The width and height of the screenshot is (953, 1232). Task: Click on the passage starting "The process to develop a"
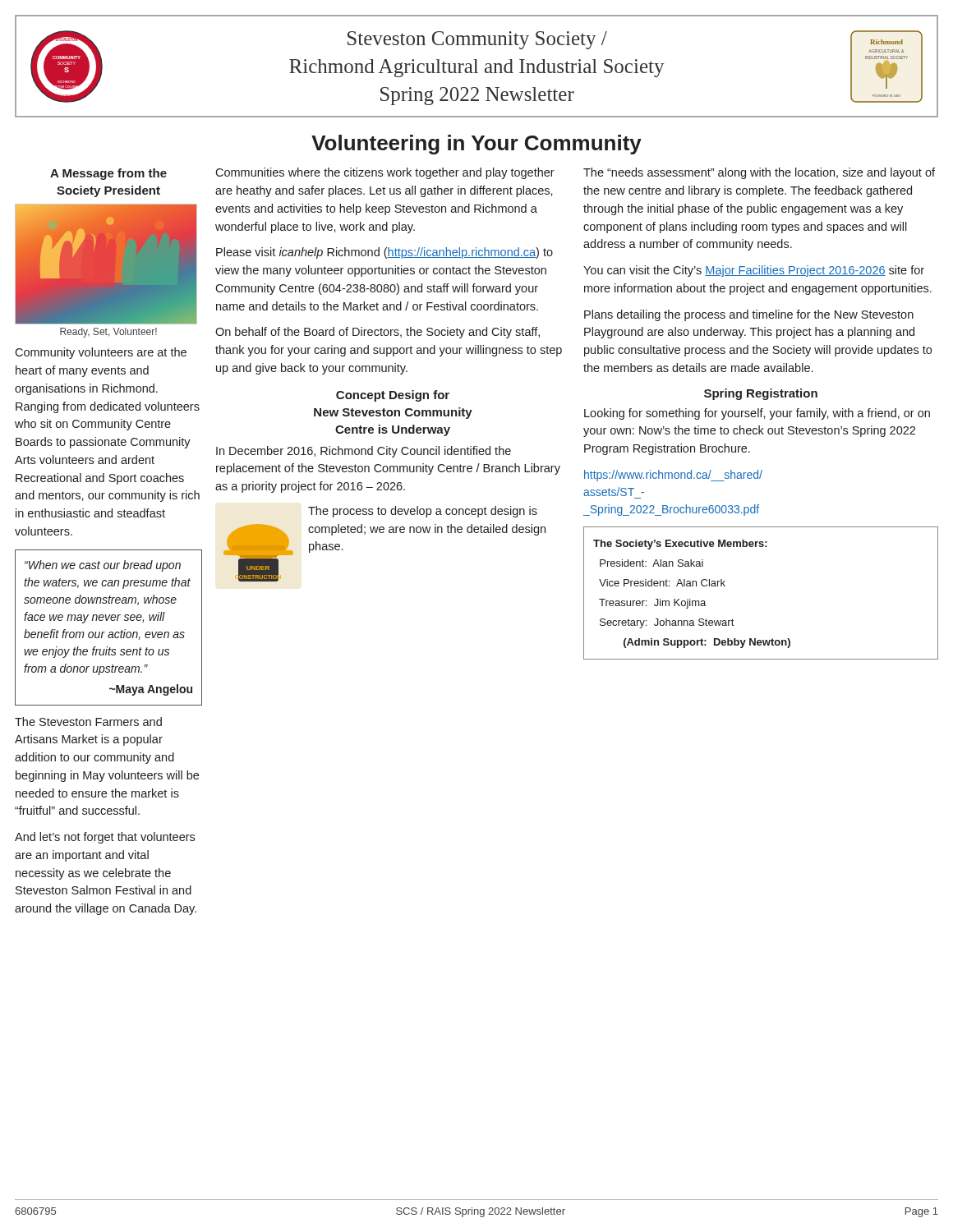(x=427, y=529)
